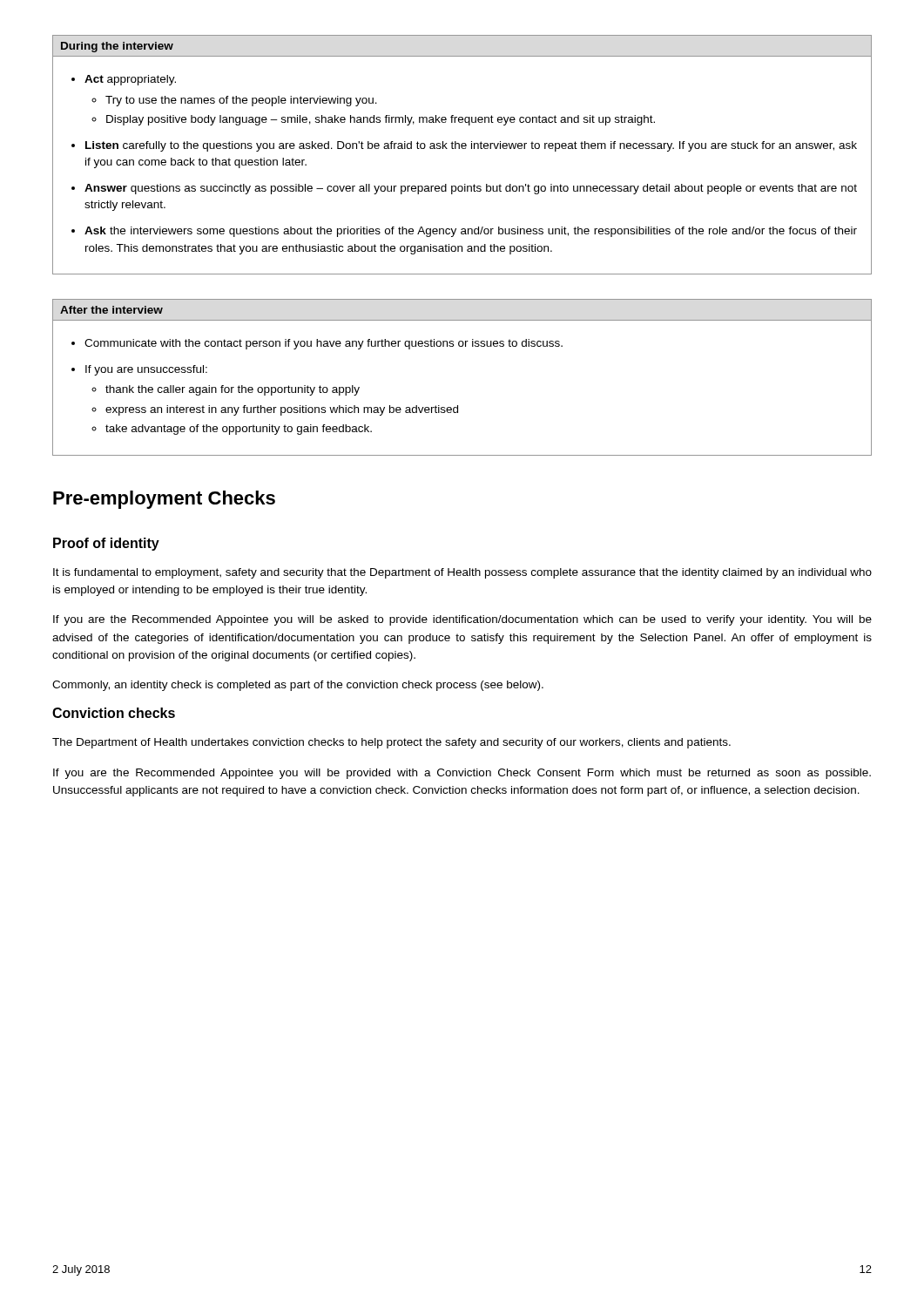924x1307 pixels.
Task: Find the list item containing "Communicate with the contact person if you have"
Action: coord(324,343)
